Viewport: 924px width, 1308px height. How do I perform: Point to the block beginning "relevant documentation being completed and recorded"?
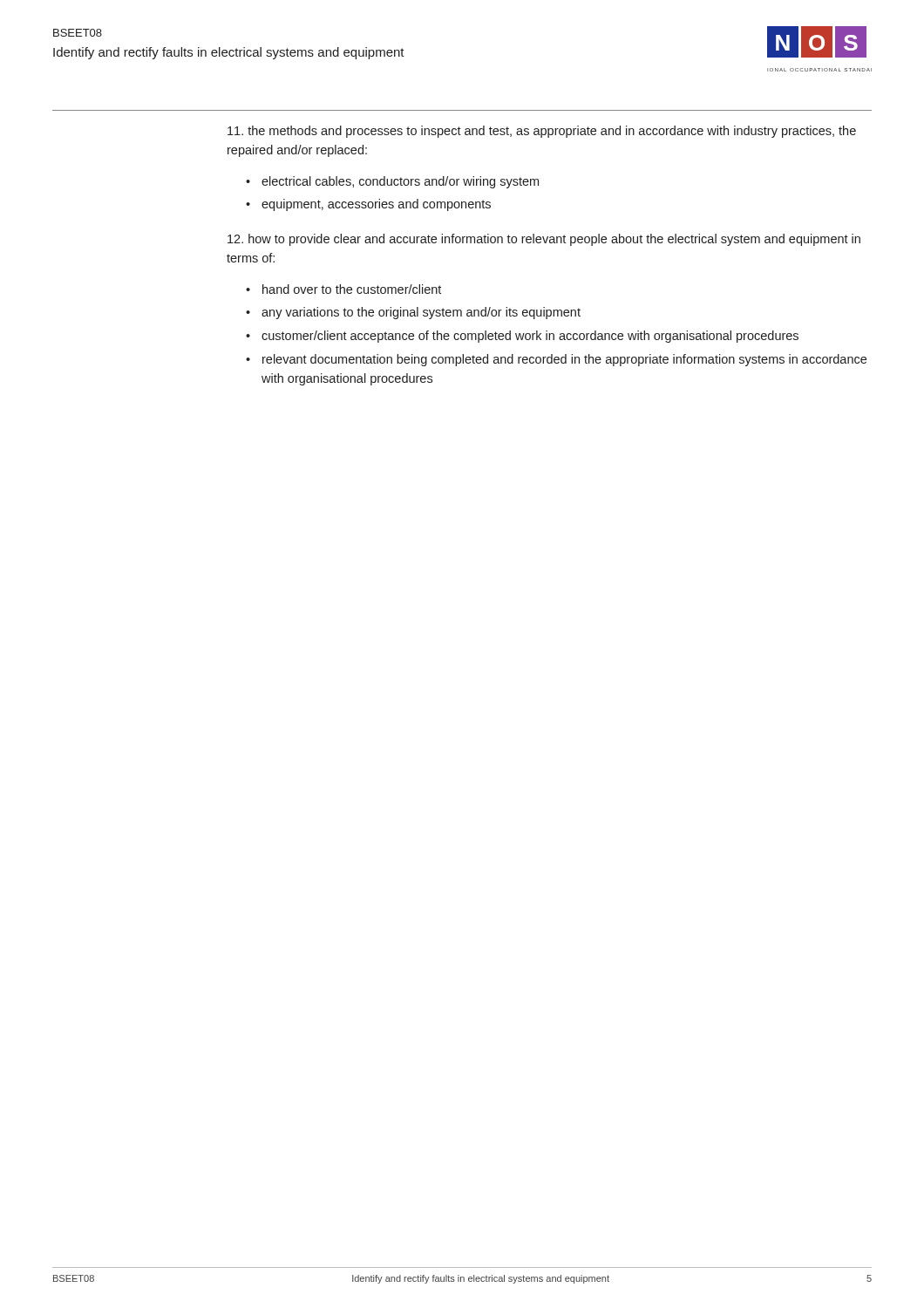click(x=564, y=369)
